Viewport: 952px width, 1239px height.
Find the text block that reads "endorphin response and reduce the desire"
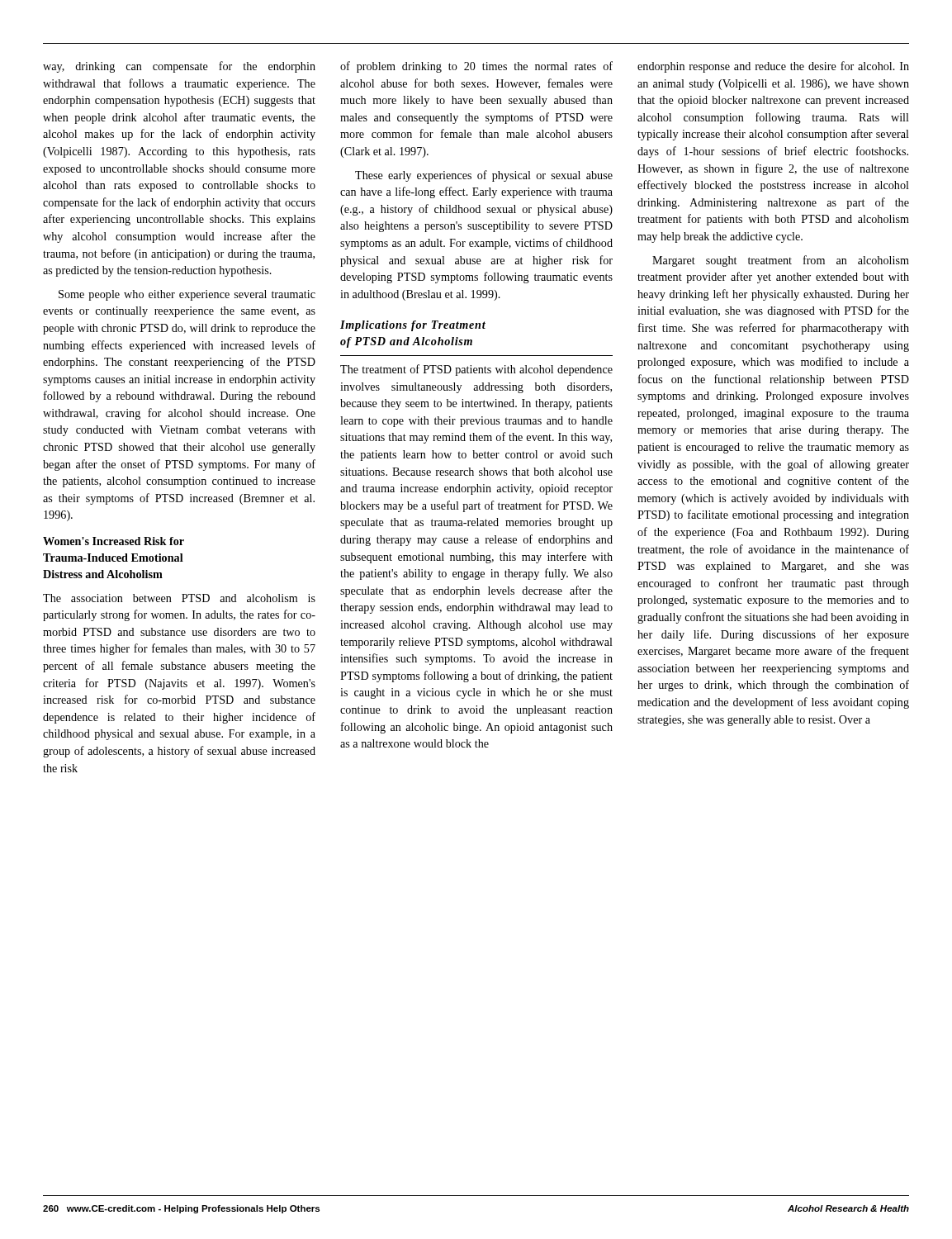(x=773, y=393)
